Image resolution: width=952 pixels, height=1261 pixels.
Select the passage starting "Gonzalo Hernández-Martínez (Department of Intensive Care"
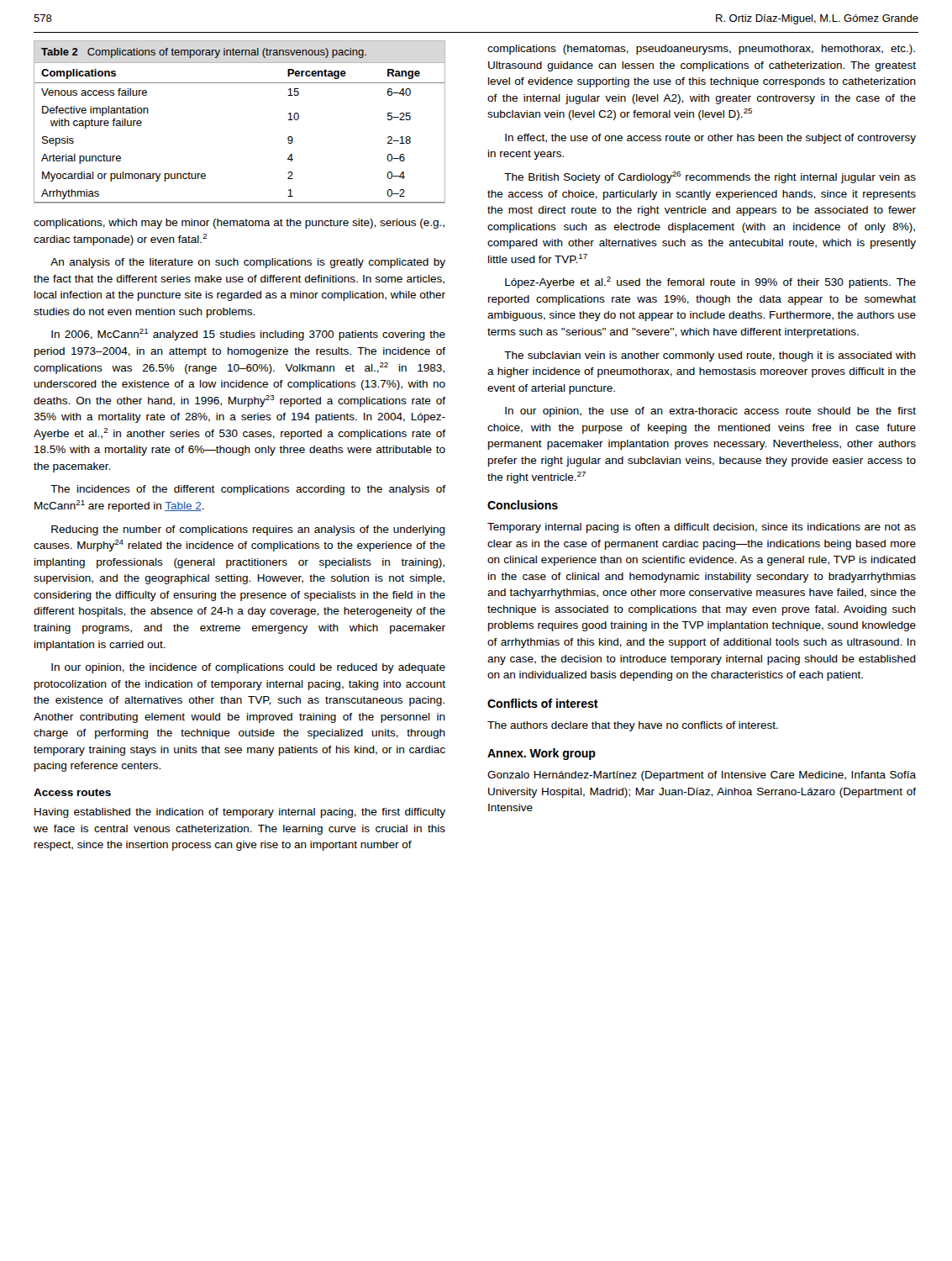[x=702, y=792]
